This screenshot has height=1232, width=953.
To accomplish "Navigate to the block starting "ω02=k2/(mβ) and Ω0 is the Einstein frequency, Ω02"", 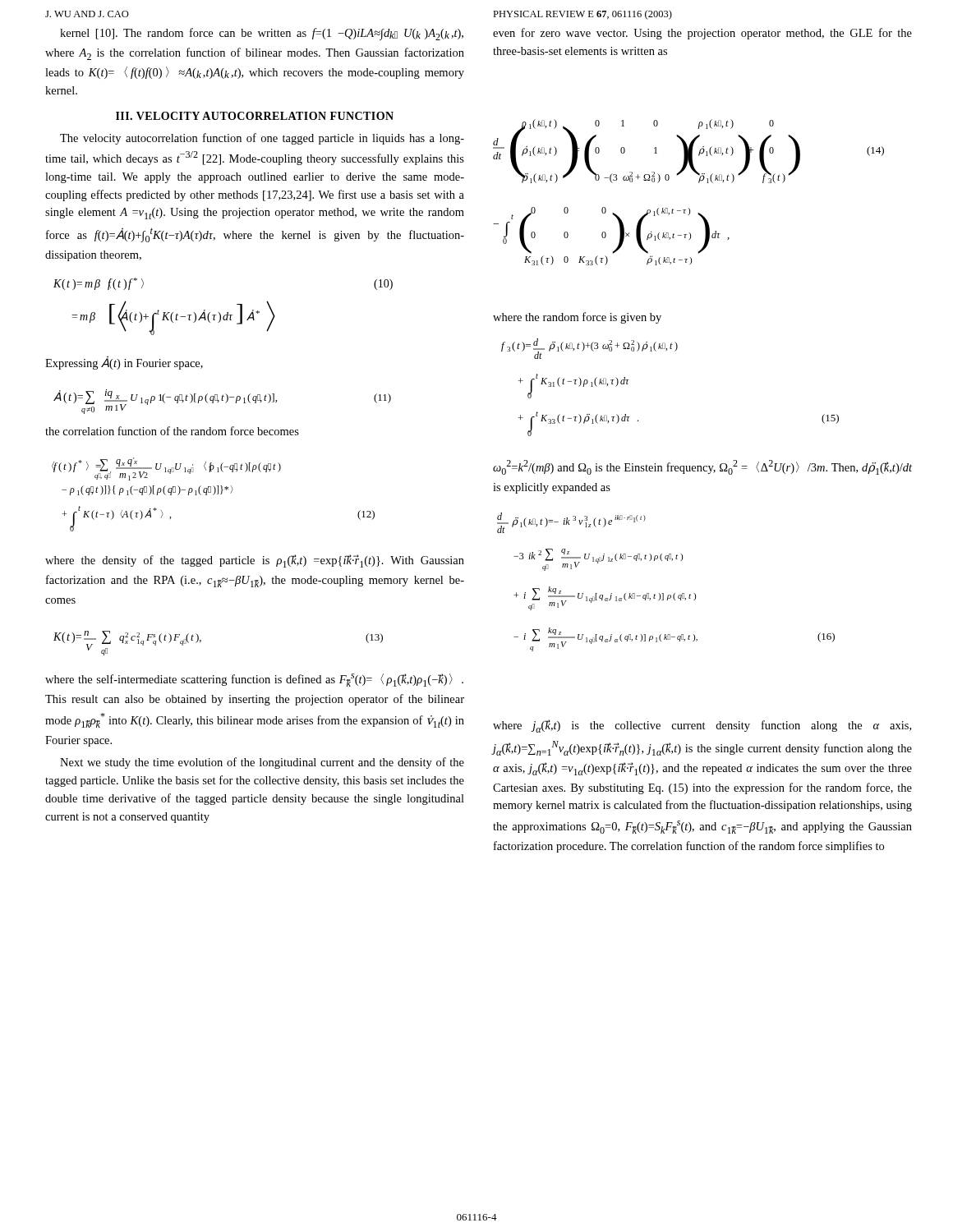I will pos(702,476).
